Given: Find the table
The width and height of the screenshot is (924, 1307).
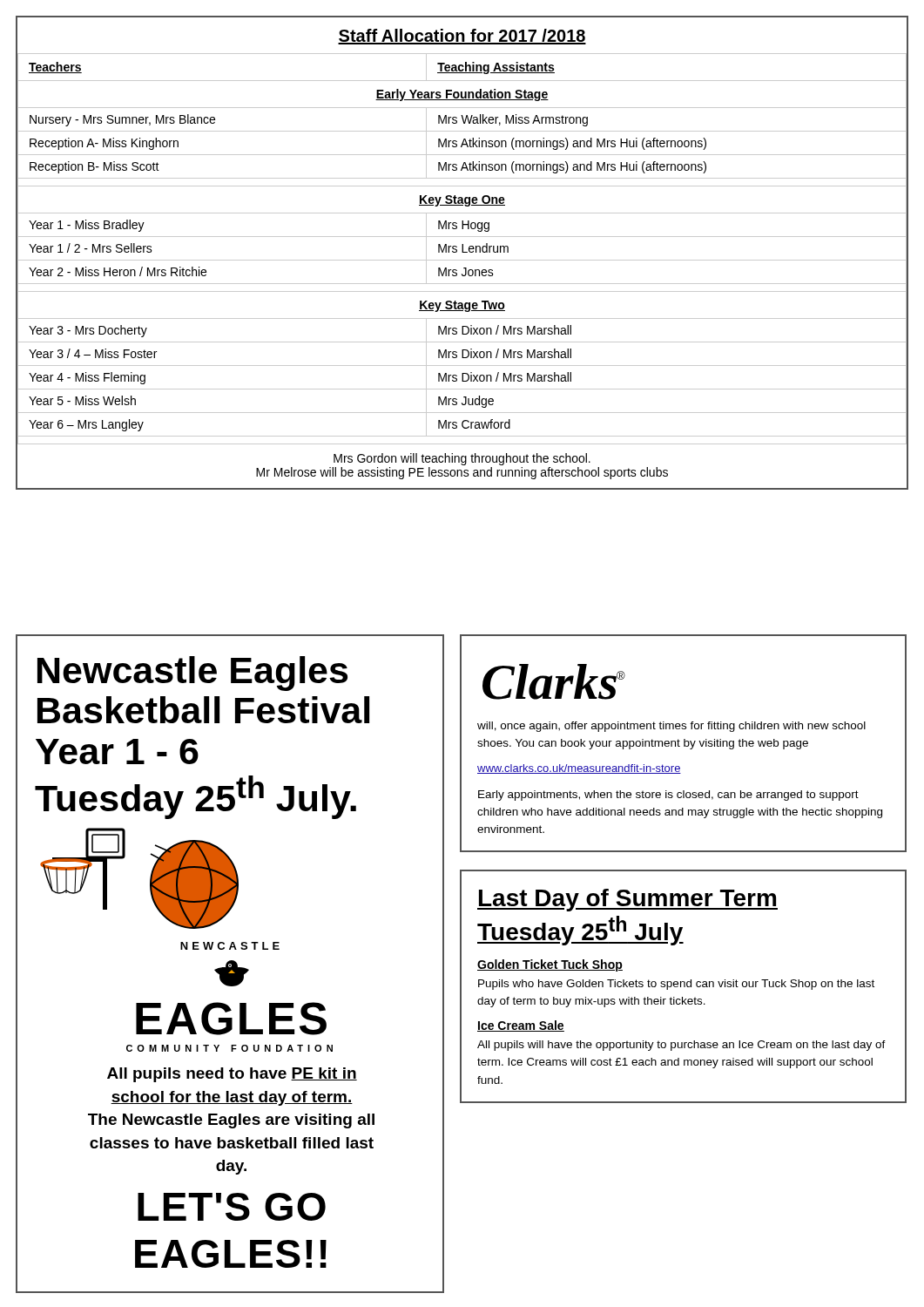Looking at the screenshot, I should [x=462, y=253].
